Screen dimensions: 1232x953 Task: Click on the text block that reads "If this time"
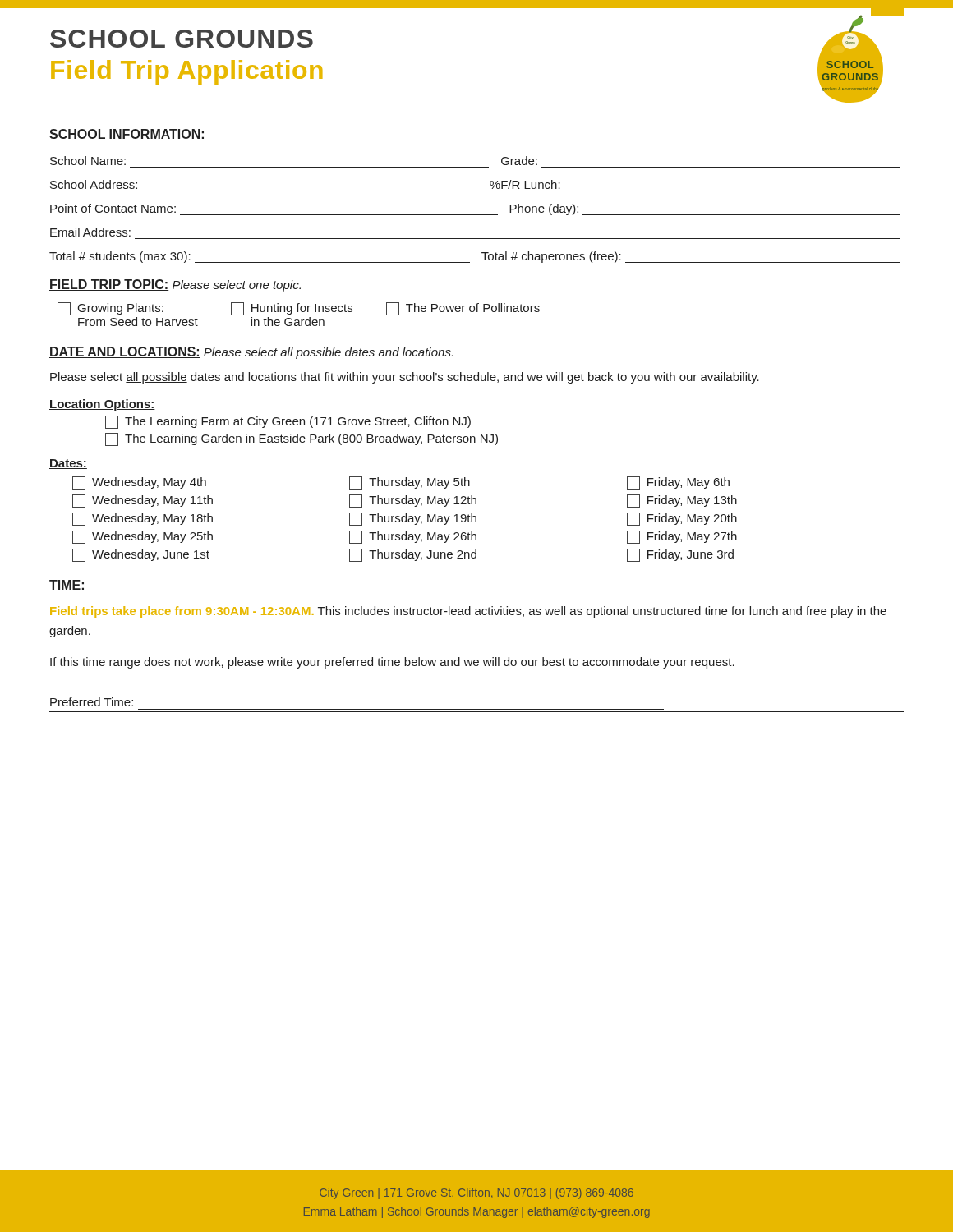coord(392,661)
